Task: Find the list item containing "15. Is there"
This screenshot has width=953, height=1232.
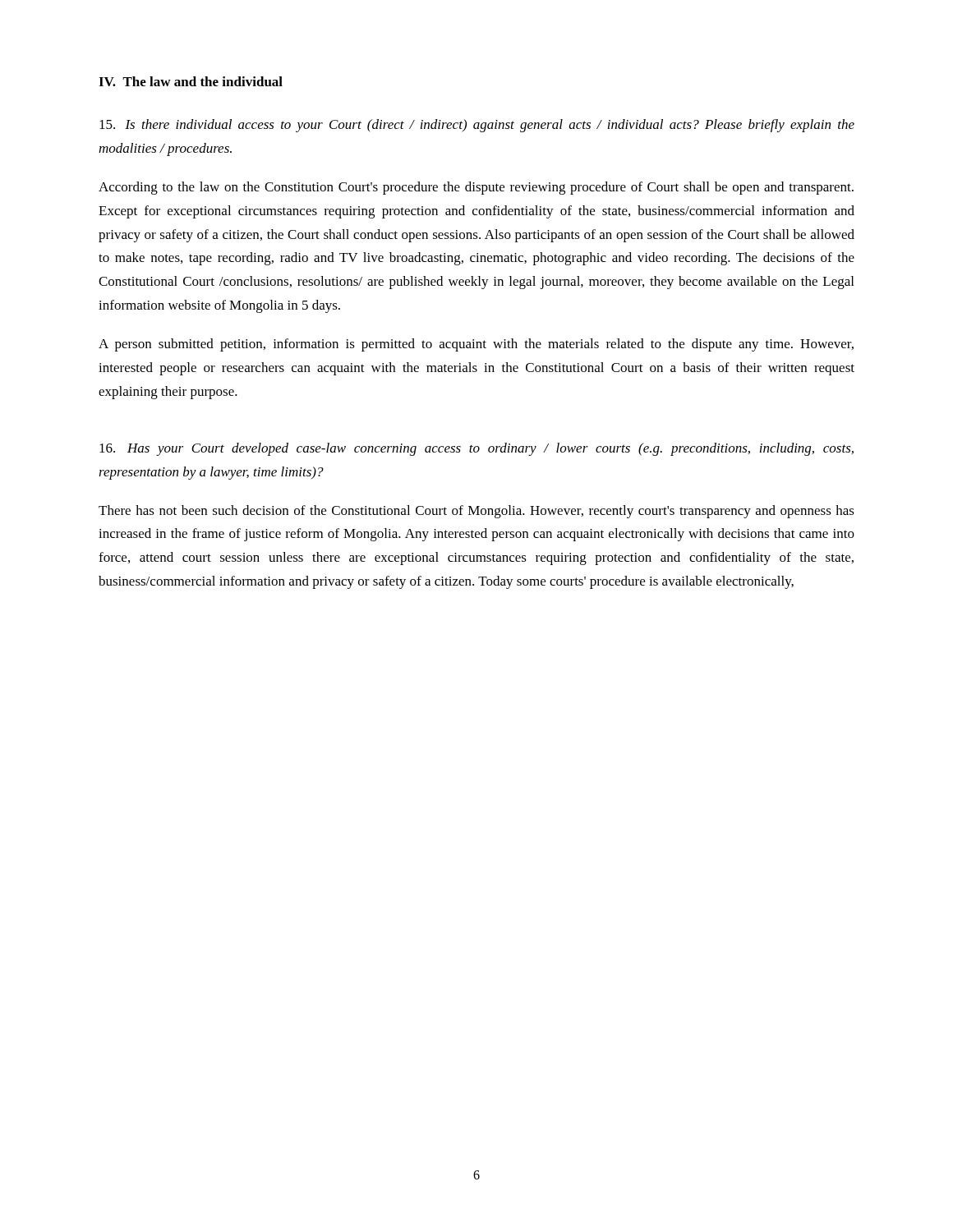Action: [x=476, y=259]
